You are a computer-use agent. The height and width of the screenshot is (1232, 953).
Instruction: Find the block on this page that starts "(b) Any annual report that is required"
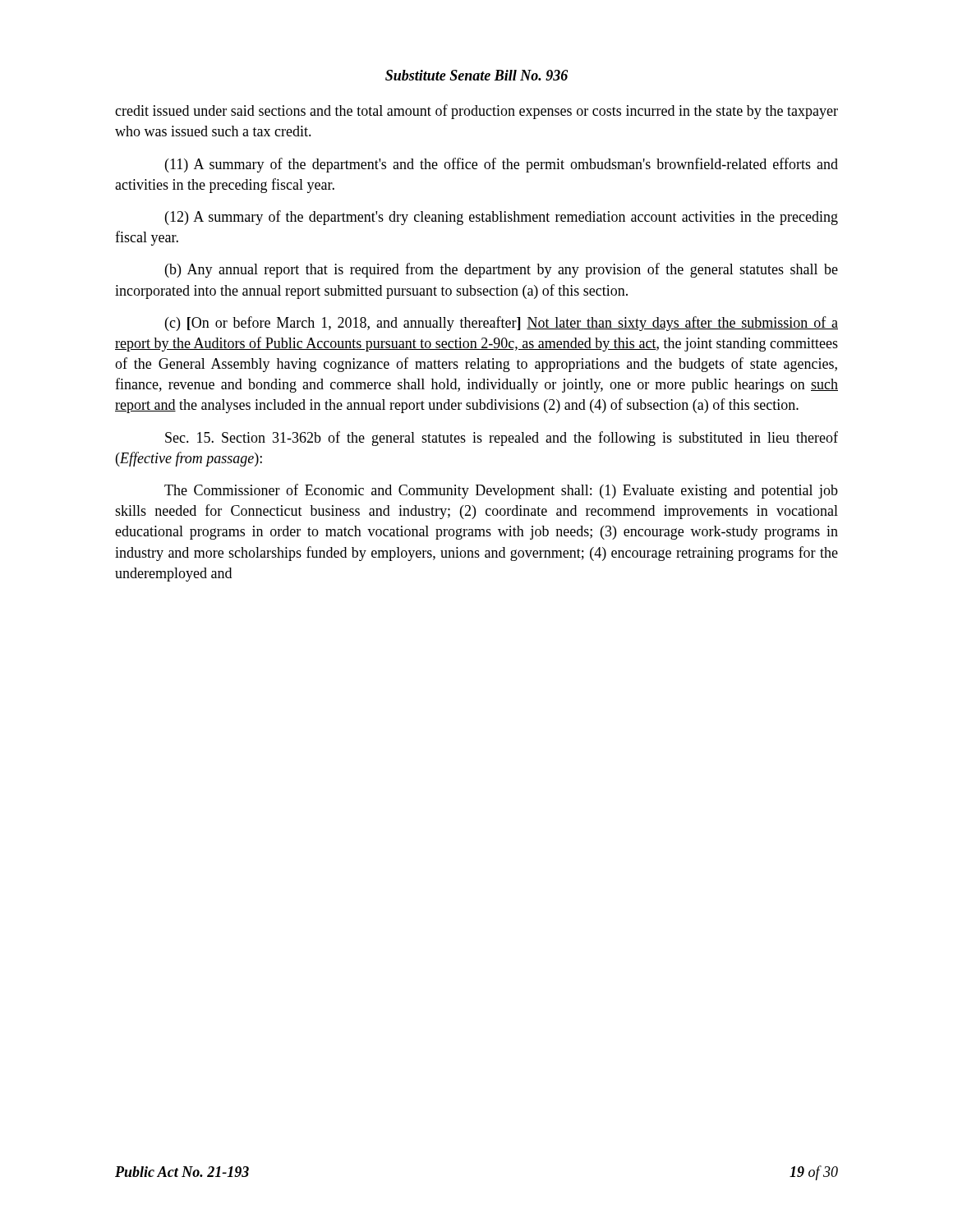476,280
